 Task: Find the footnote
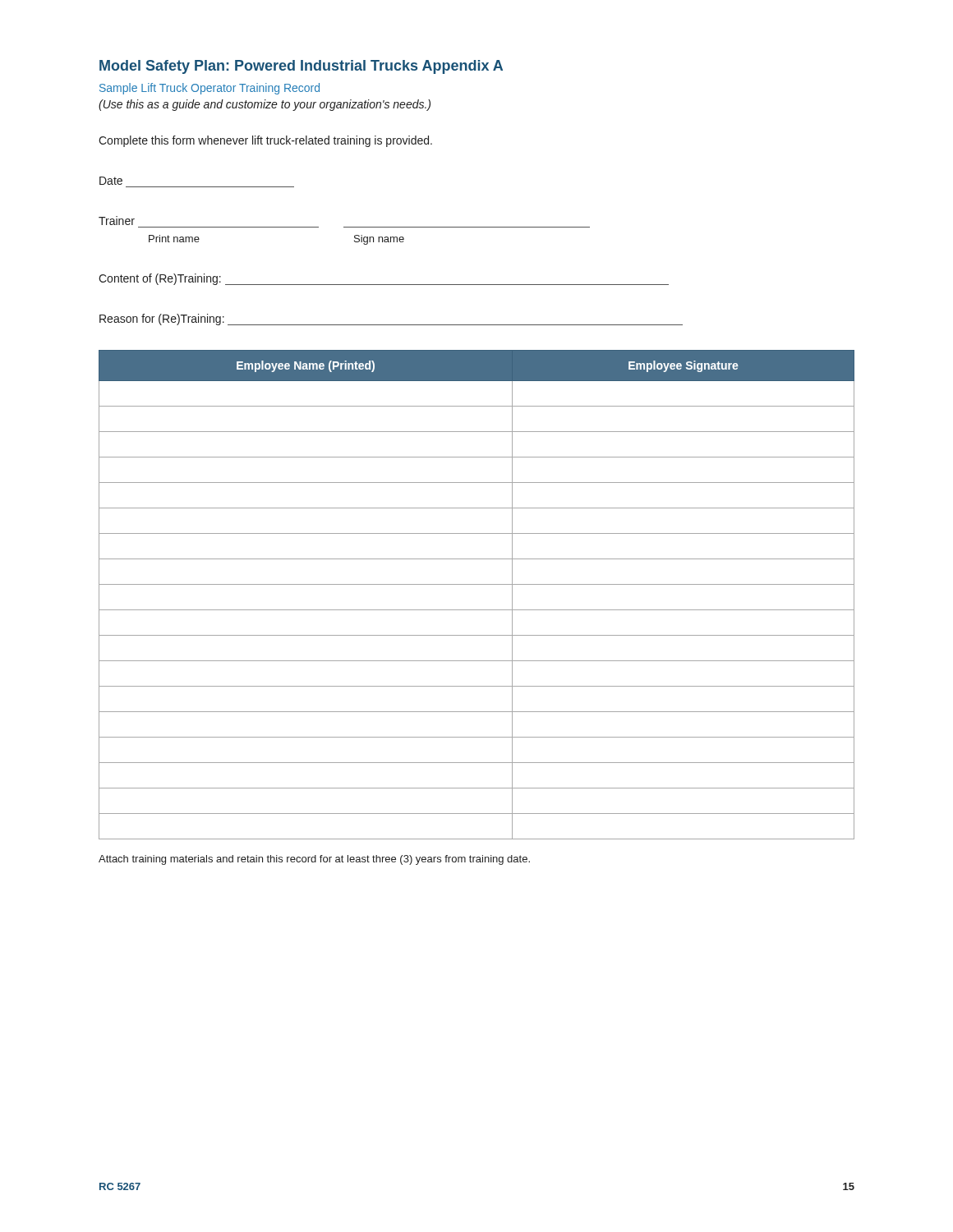(x=315, y=859)
